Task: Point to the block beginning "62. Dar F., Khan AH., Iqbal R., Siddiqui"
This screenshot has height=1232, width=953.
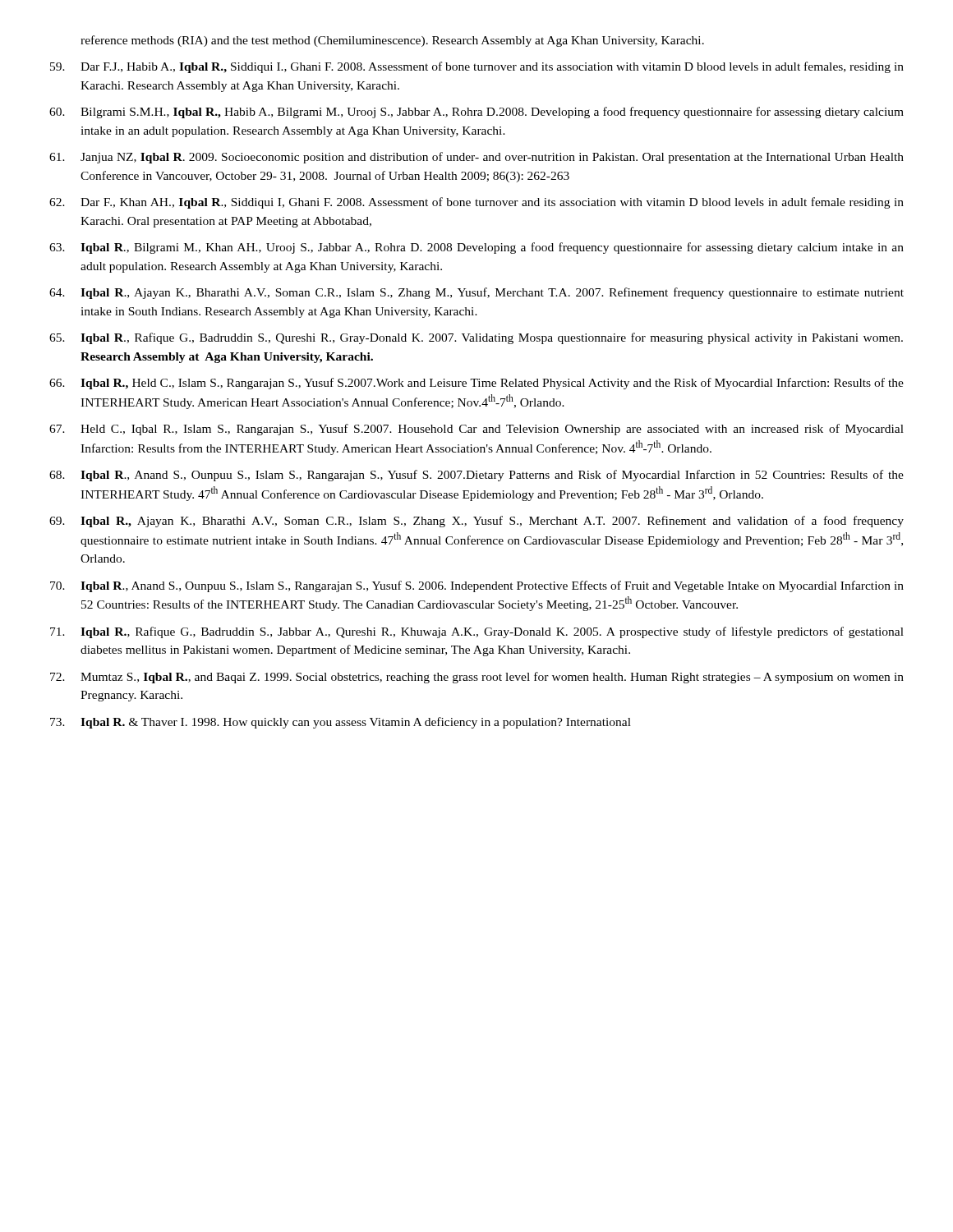Action: (x=476, y=212)
